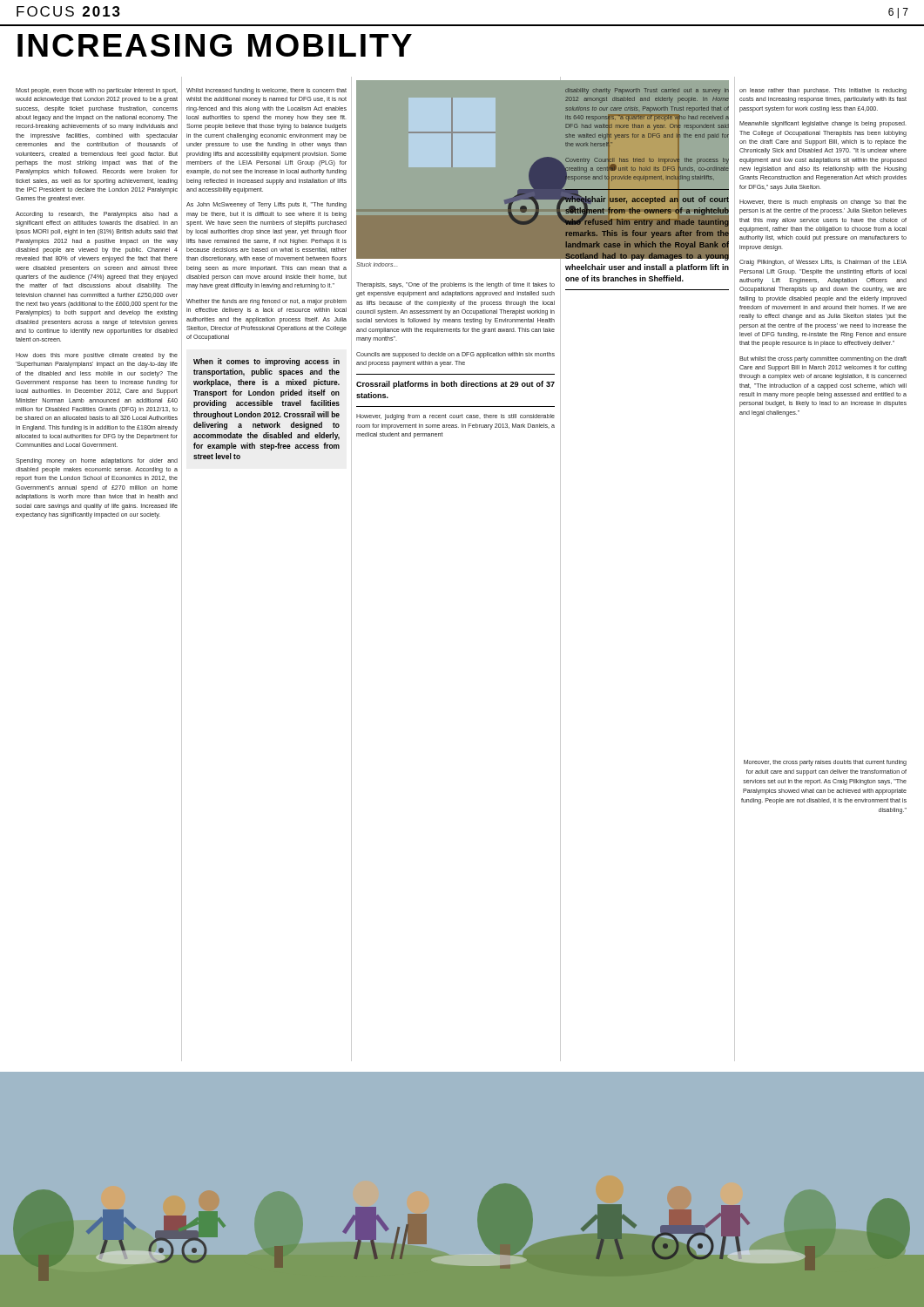
Task: Select the text starting "Most people, even those with no particular"
Action: click(x=97, y=303)
